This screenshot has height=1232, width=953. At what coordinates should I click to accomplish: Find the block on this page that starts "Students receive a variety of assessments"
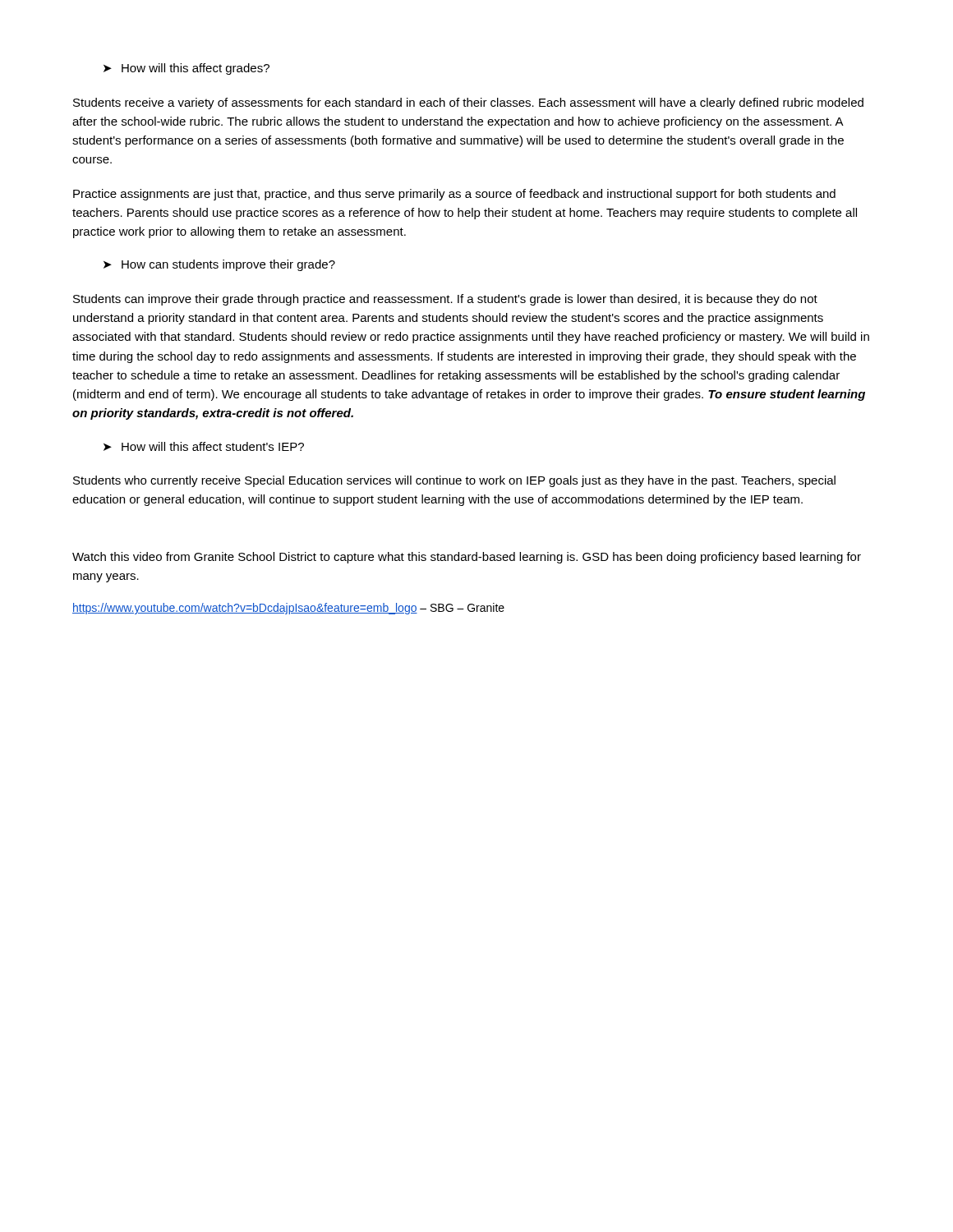(468, 130)
